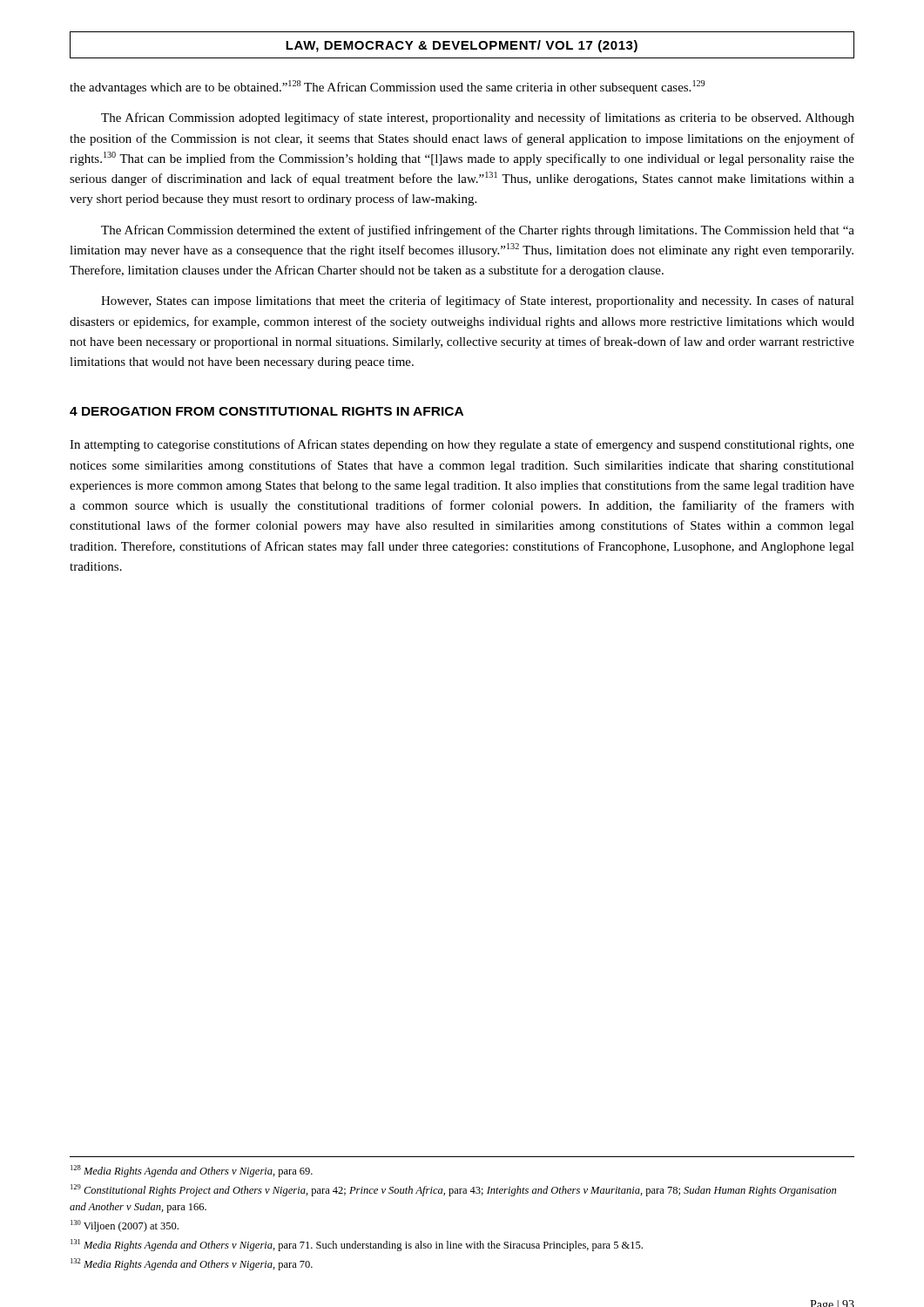The width and height of the screenshot is (924, 1307).
Task: Select the text block that says "In attempting to"
Action: pyautogui.click(x=462, y=505)
